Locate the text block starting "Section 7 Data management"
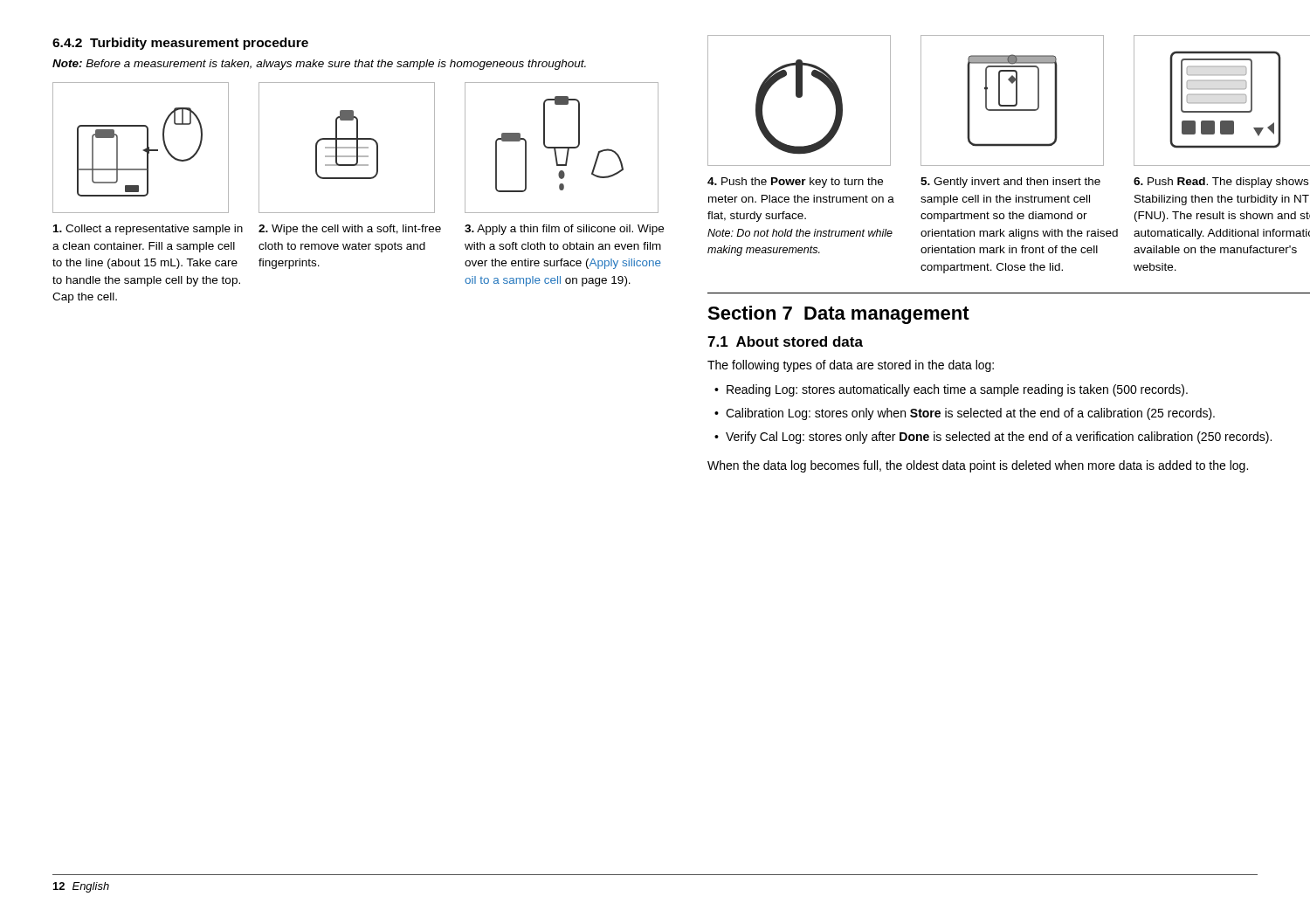Screen dimensions: 924x1310 tap(838, 313)
